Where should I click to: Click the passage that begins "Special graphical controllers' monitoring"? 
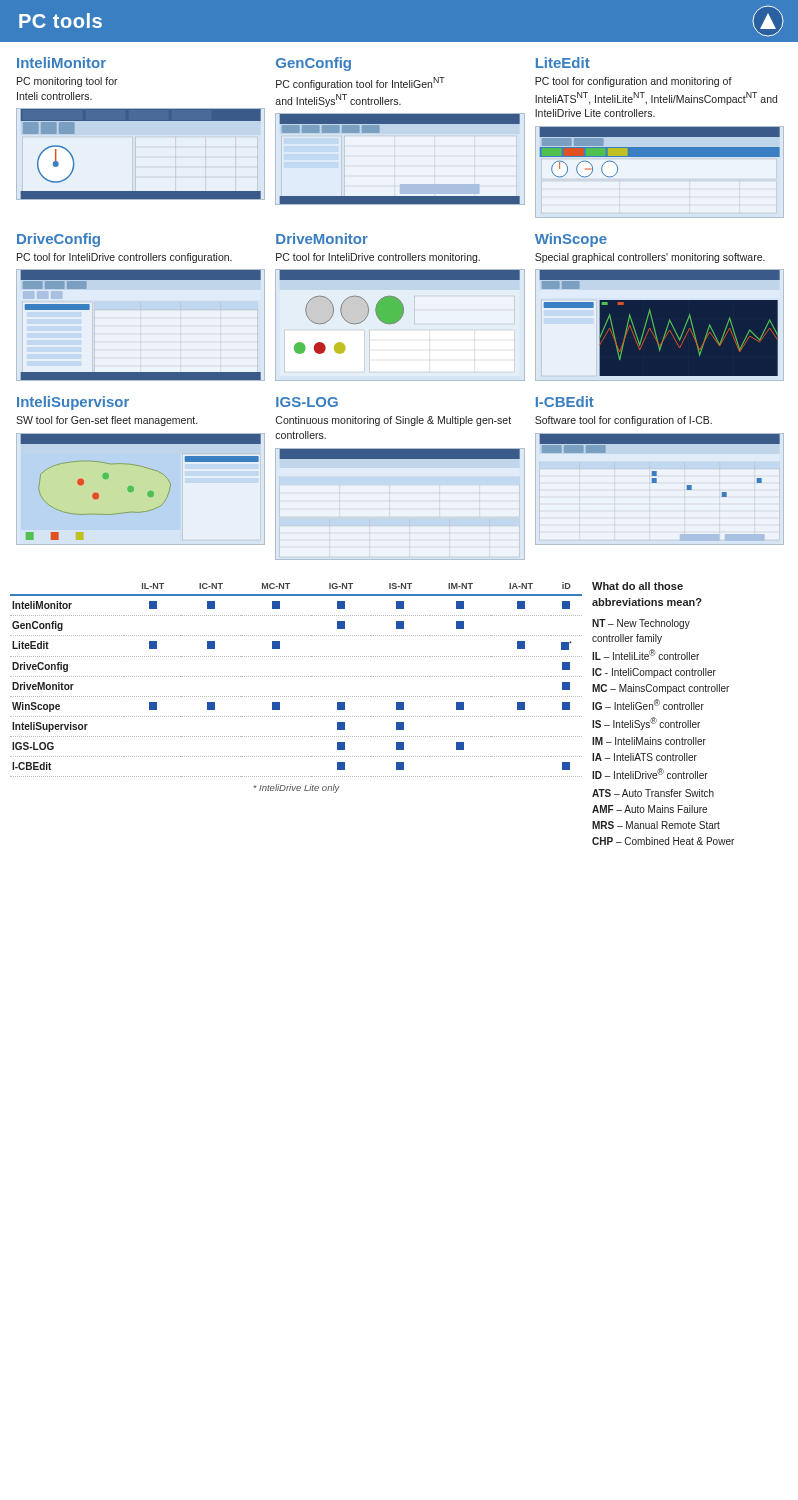coord(650,256)
